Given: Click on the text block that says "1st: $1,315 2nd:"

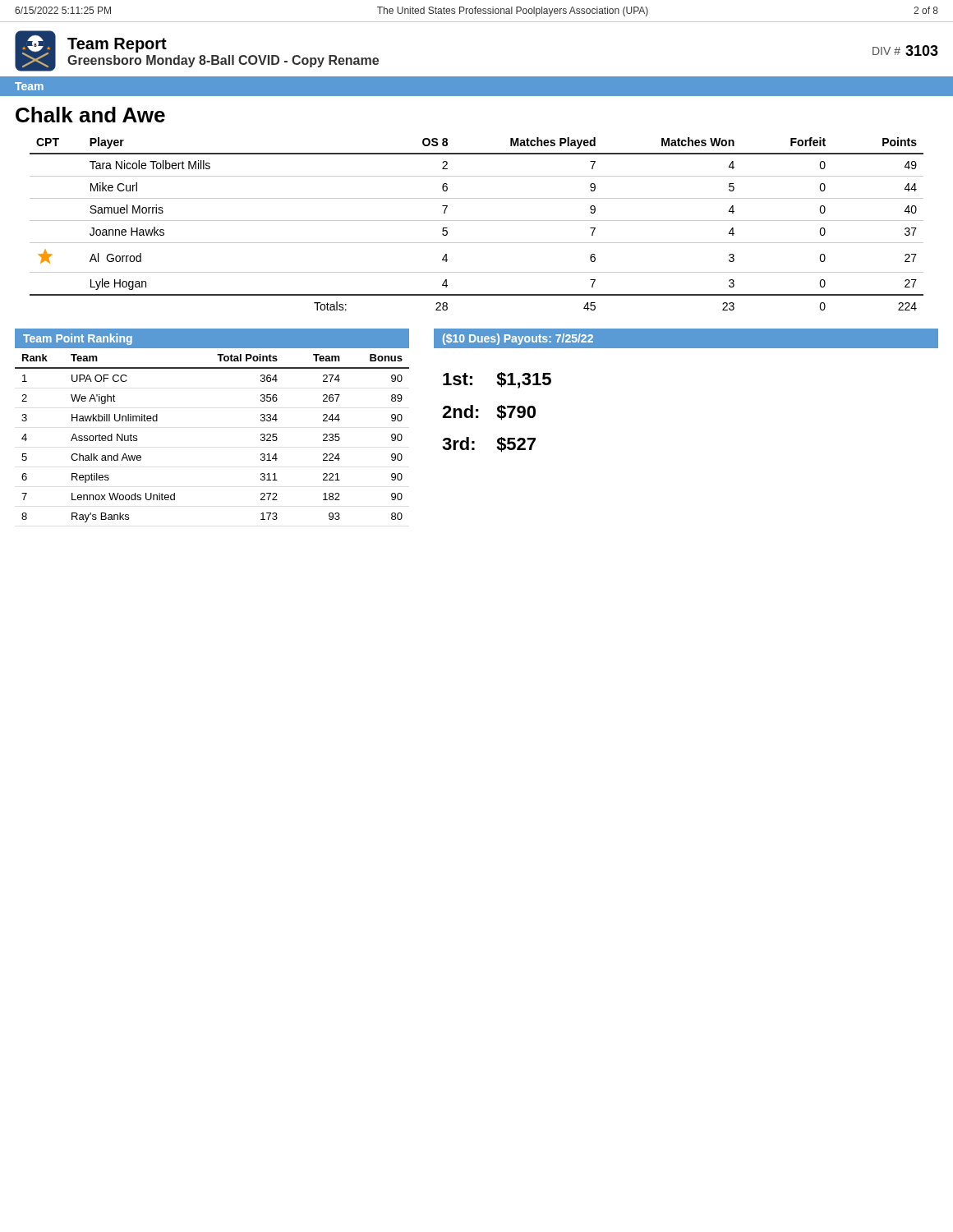Looking at the screenshot, I should click(x=497, y=380).
